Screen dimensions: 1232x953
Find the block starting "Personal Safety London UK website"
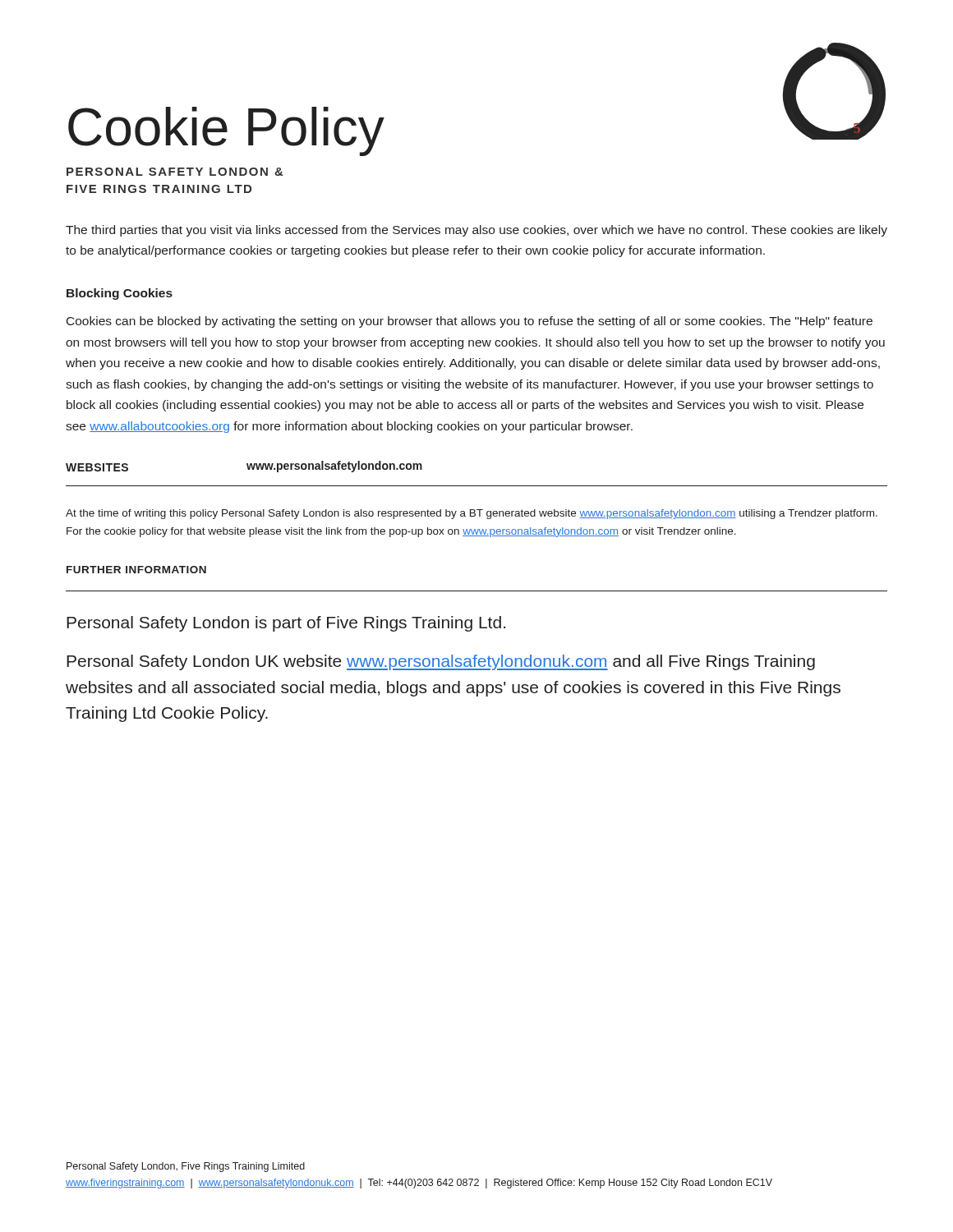[453, 687]
